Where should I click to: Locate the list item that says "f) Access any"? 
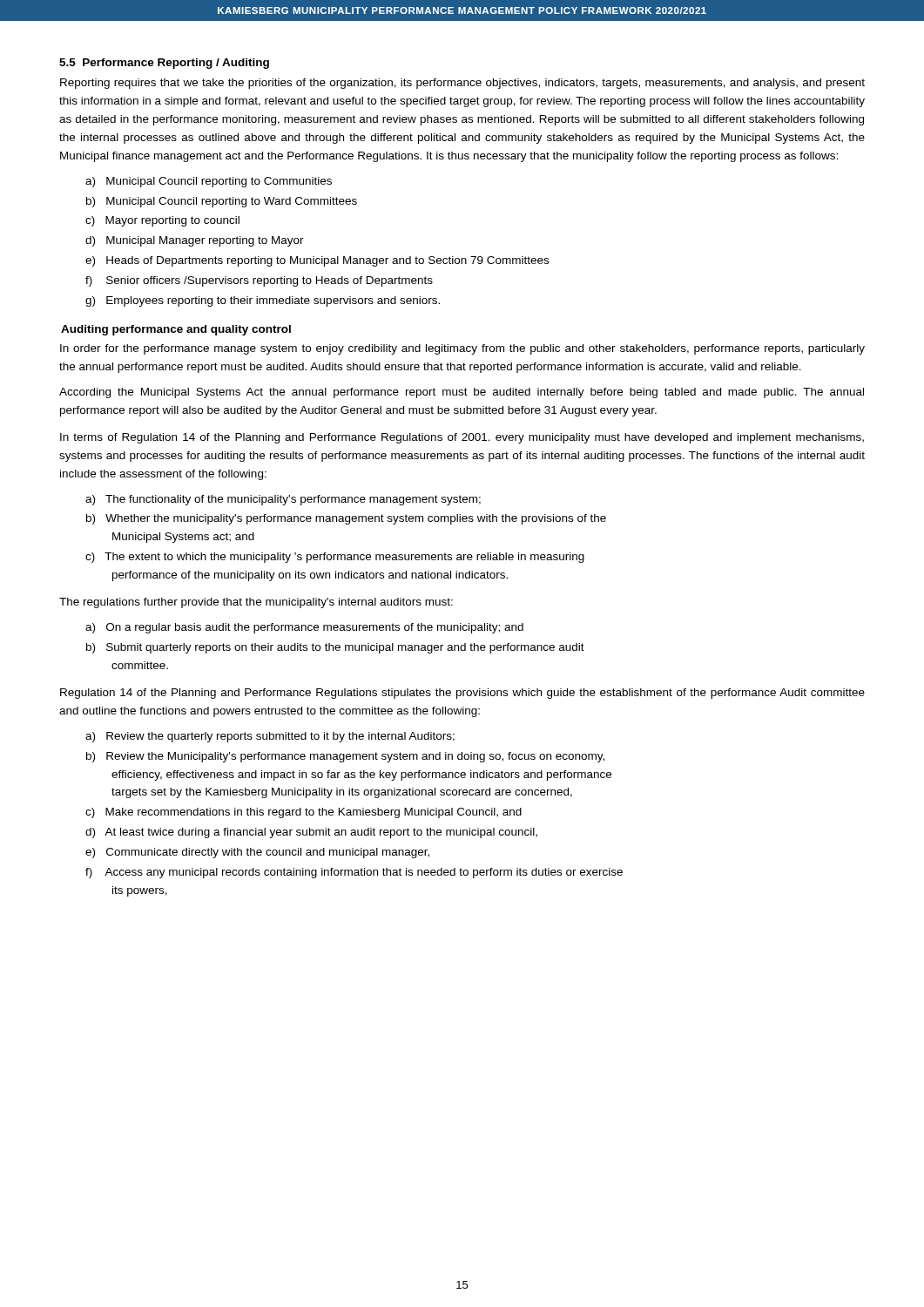(x=354, y=881)
